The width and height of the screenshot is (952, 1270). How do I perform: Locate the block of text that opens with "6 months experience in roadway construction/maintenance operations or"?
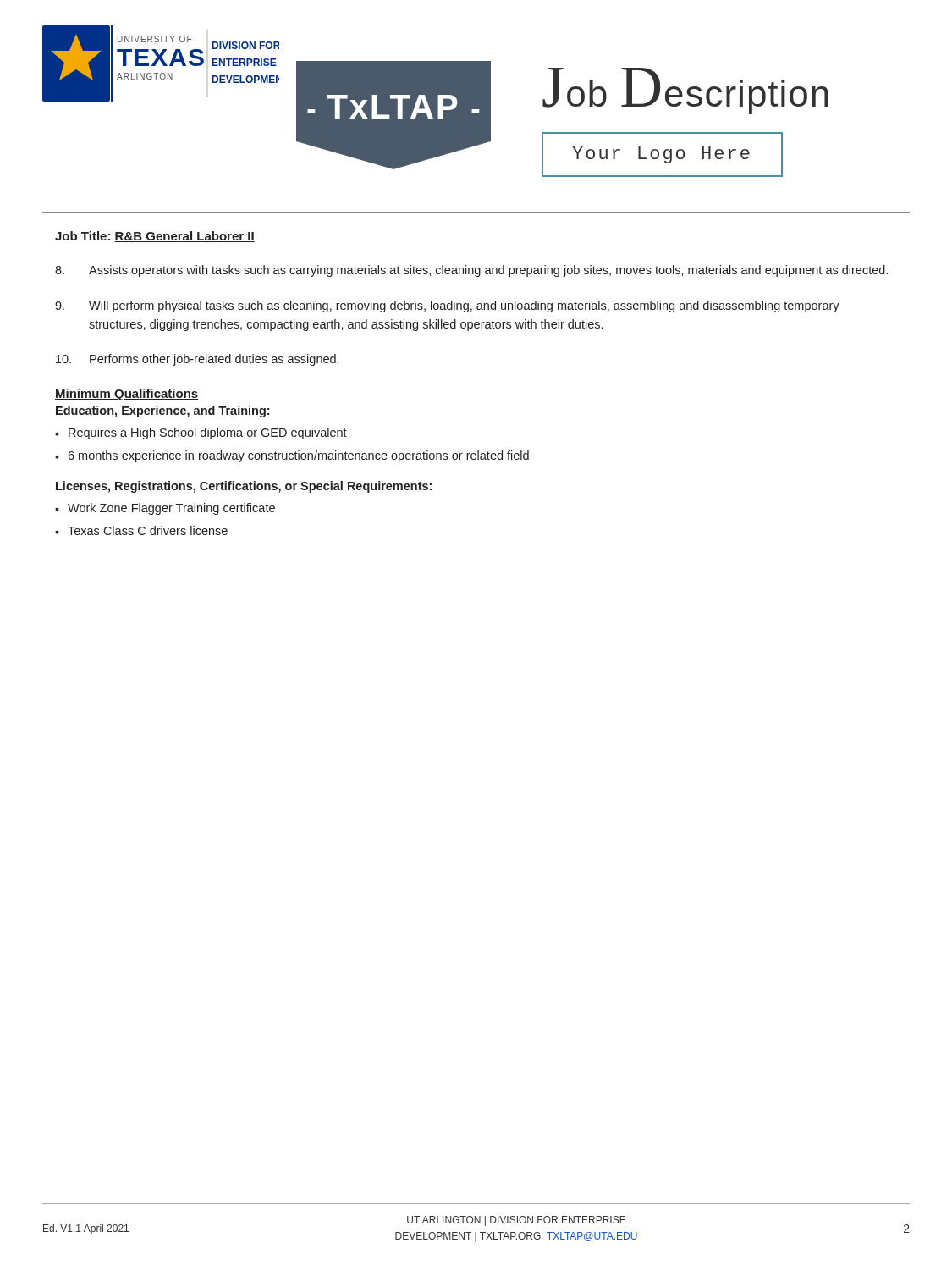pyautogui.click(x=299, y=455)
